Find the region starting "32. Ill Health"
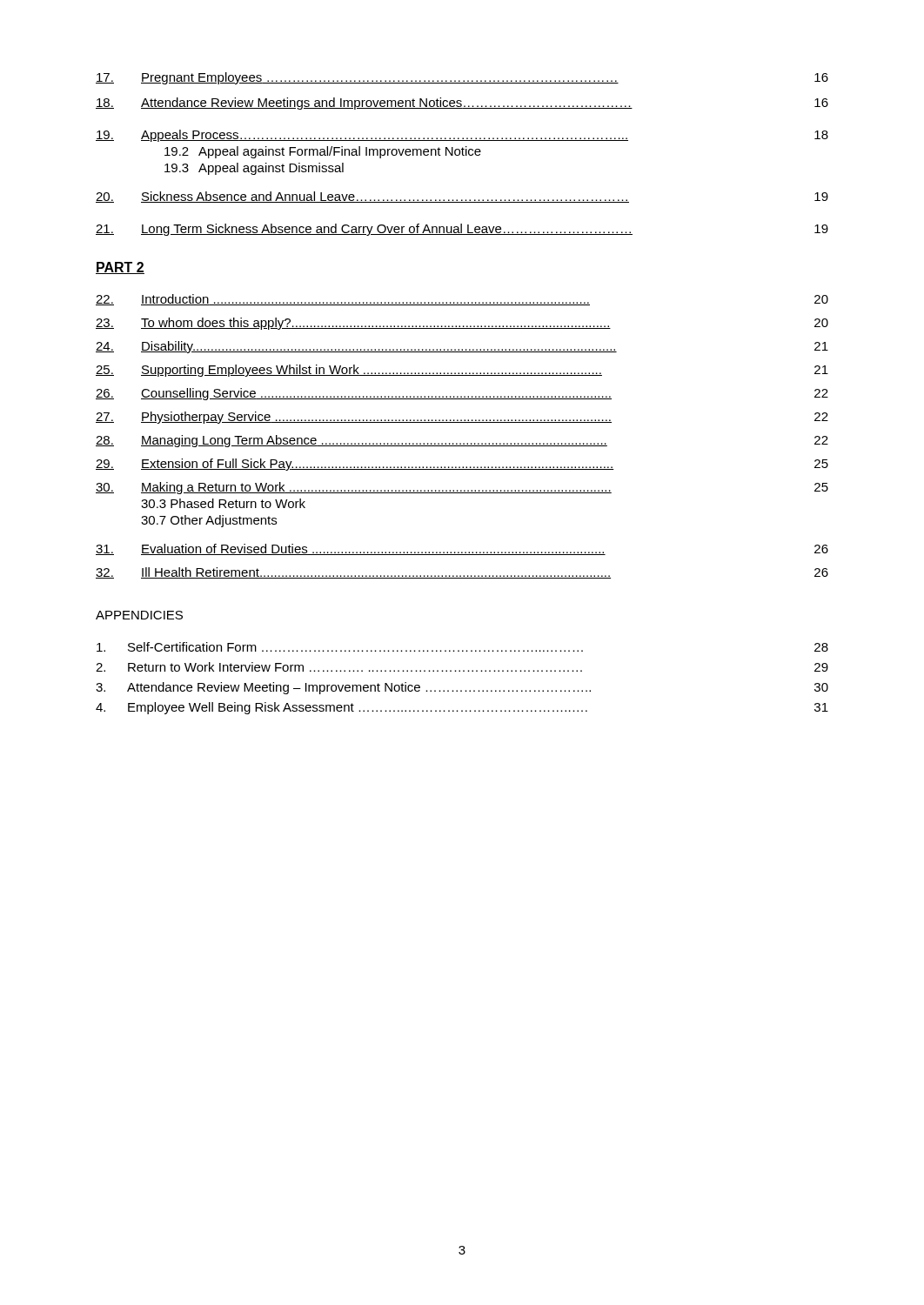The image size is (924, 1305). (462, 572)
